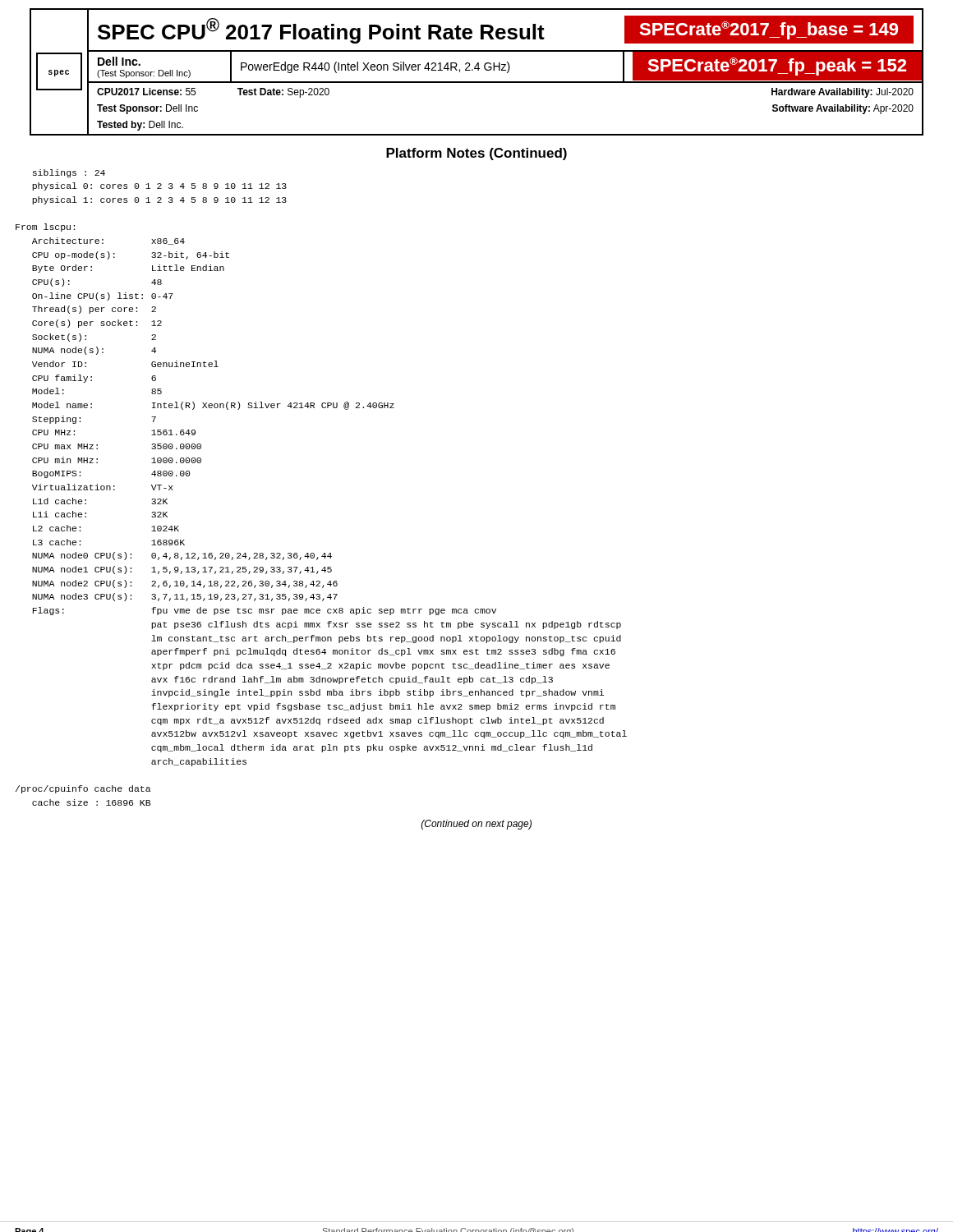Click on the text block with the text "siblings : 24 physical"
The width and height of the screenshot is (953, 1232).
[69, 173]
